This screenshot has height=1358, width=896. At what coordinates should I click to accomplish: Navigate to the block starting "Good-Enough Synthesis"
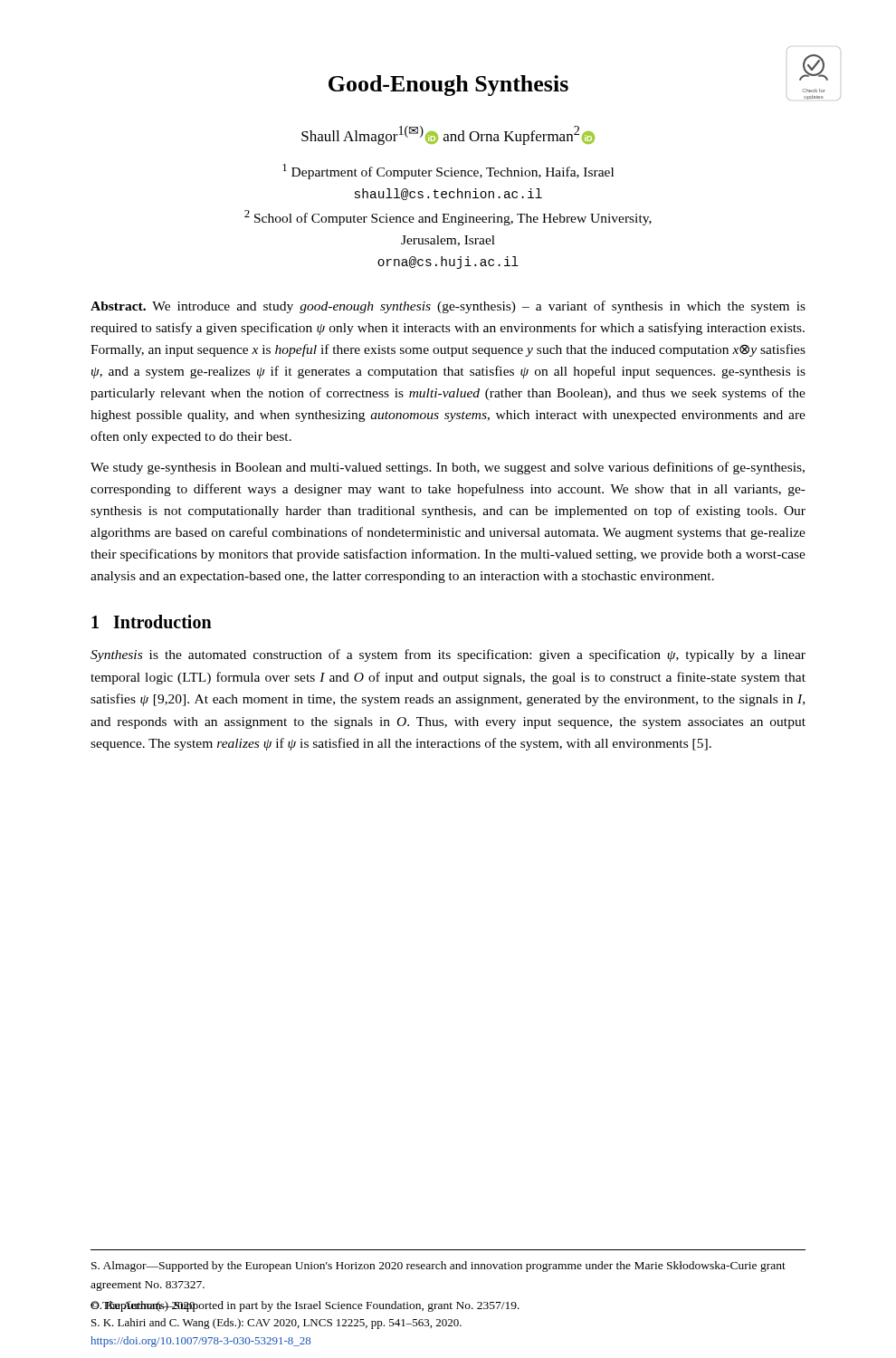point(448,84)
